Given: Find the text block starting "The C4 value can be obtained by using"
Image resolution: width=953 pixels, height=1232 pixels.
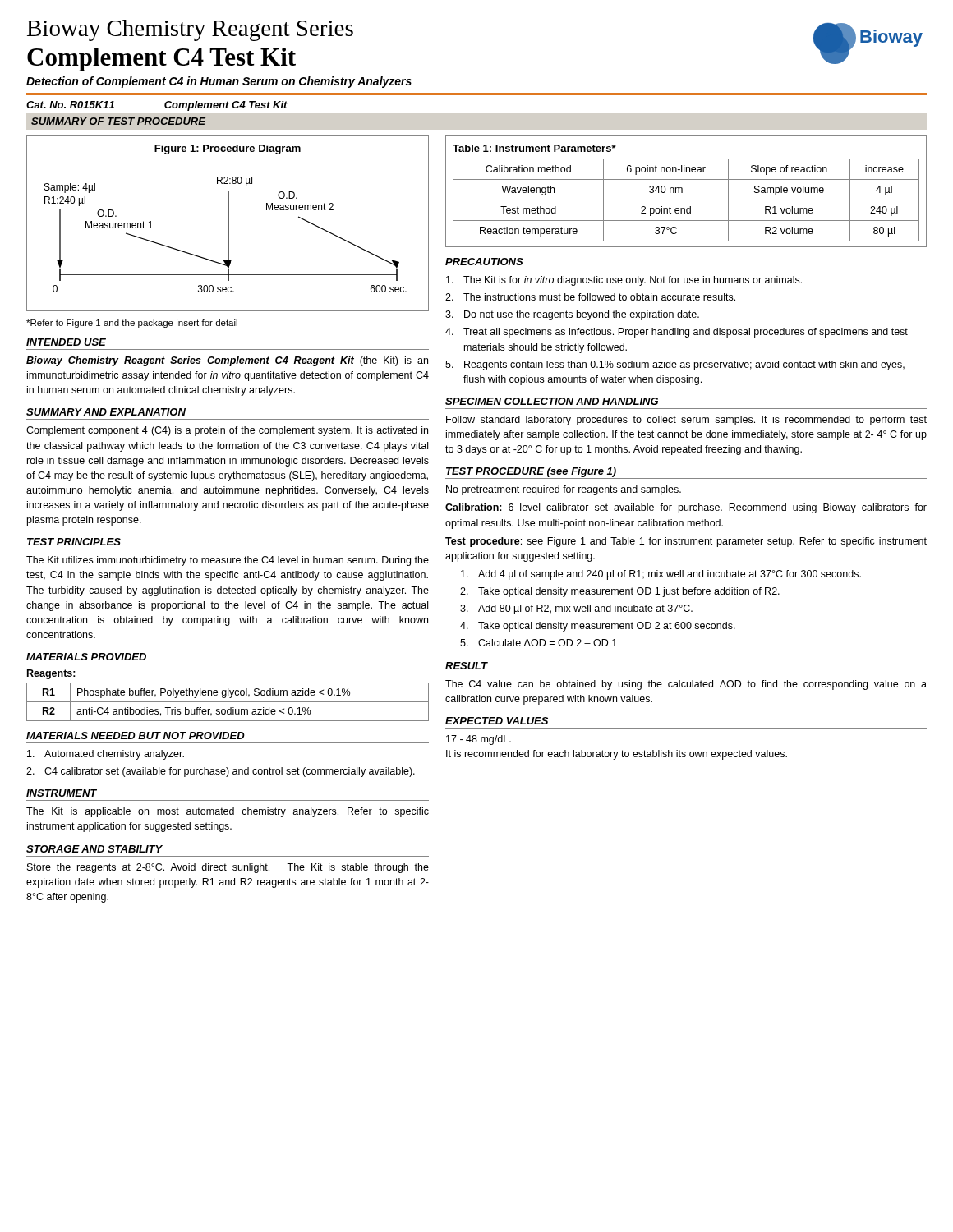Looking at the screenshot, I should [686, 691].
